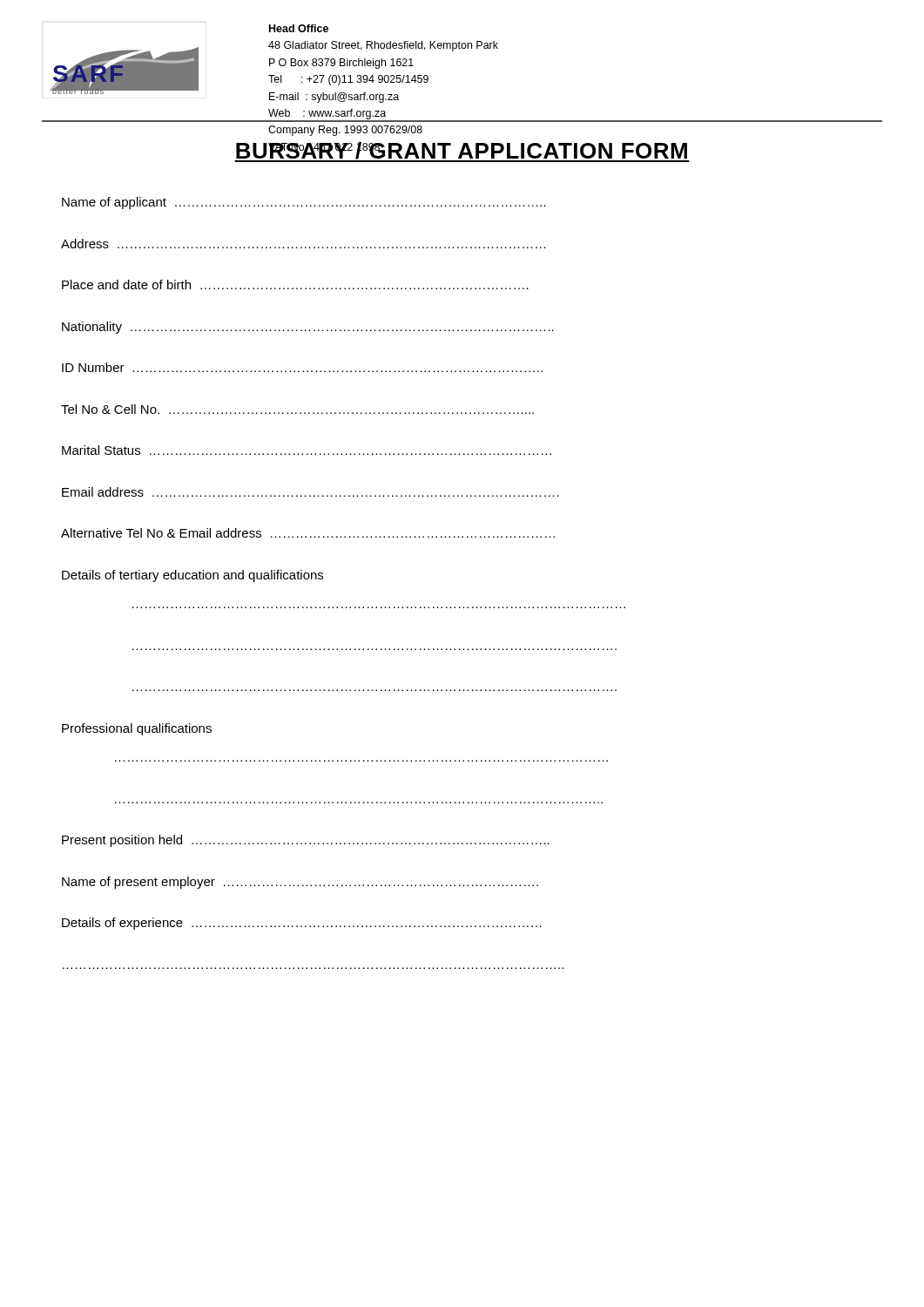Point to the element starting "Nationality …………………………………………………………………………………….."

click(x=308, y=326)
